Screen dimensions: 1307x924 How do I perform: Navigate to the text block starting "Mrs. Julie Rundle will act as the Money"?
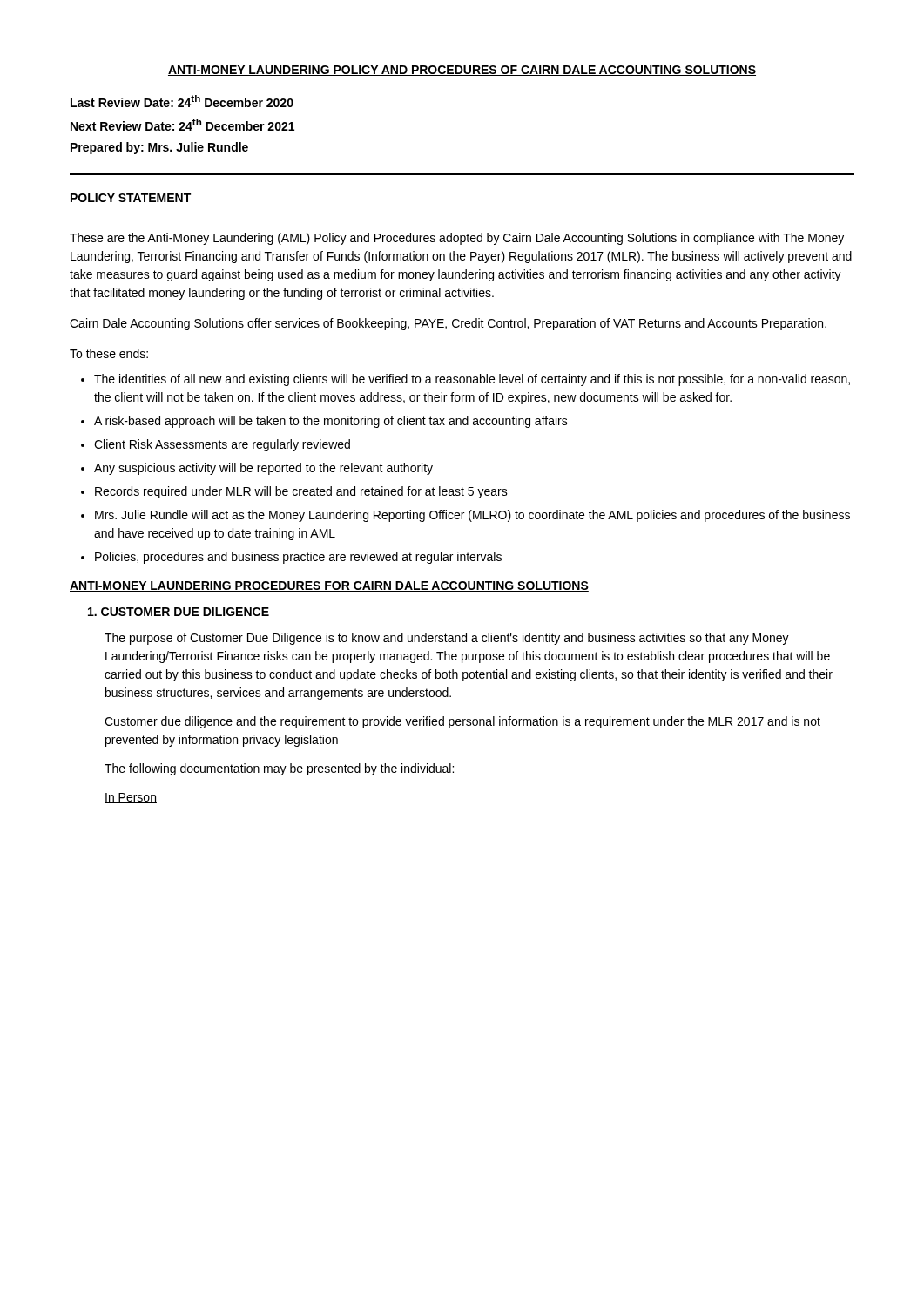[472, 524]
